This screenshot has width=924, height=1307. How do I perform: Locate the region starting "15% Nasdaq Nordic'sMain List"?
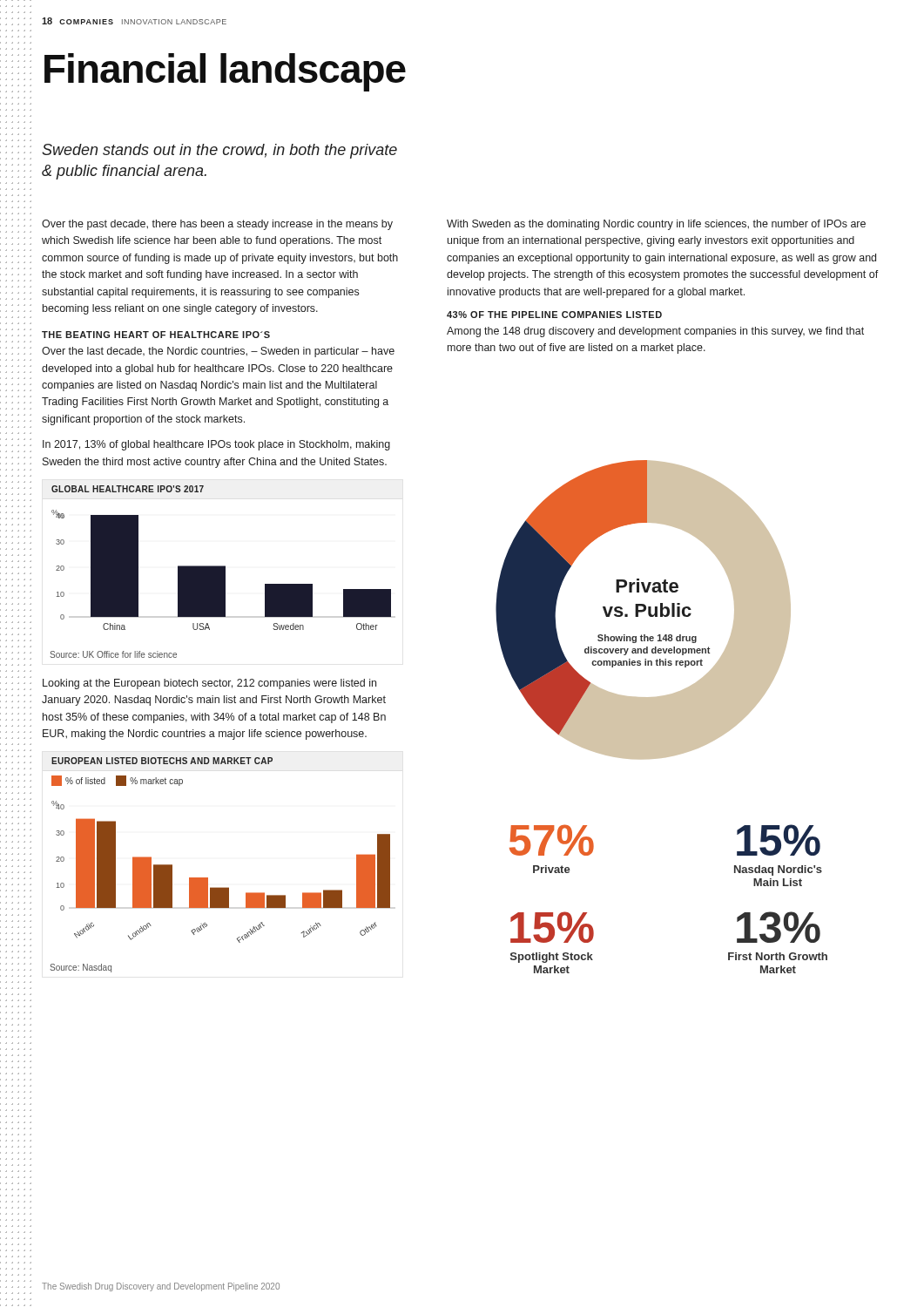pyautogui.click(x=778, y=853)
